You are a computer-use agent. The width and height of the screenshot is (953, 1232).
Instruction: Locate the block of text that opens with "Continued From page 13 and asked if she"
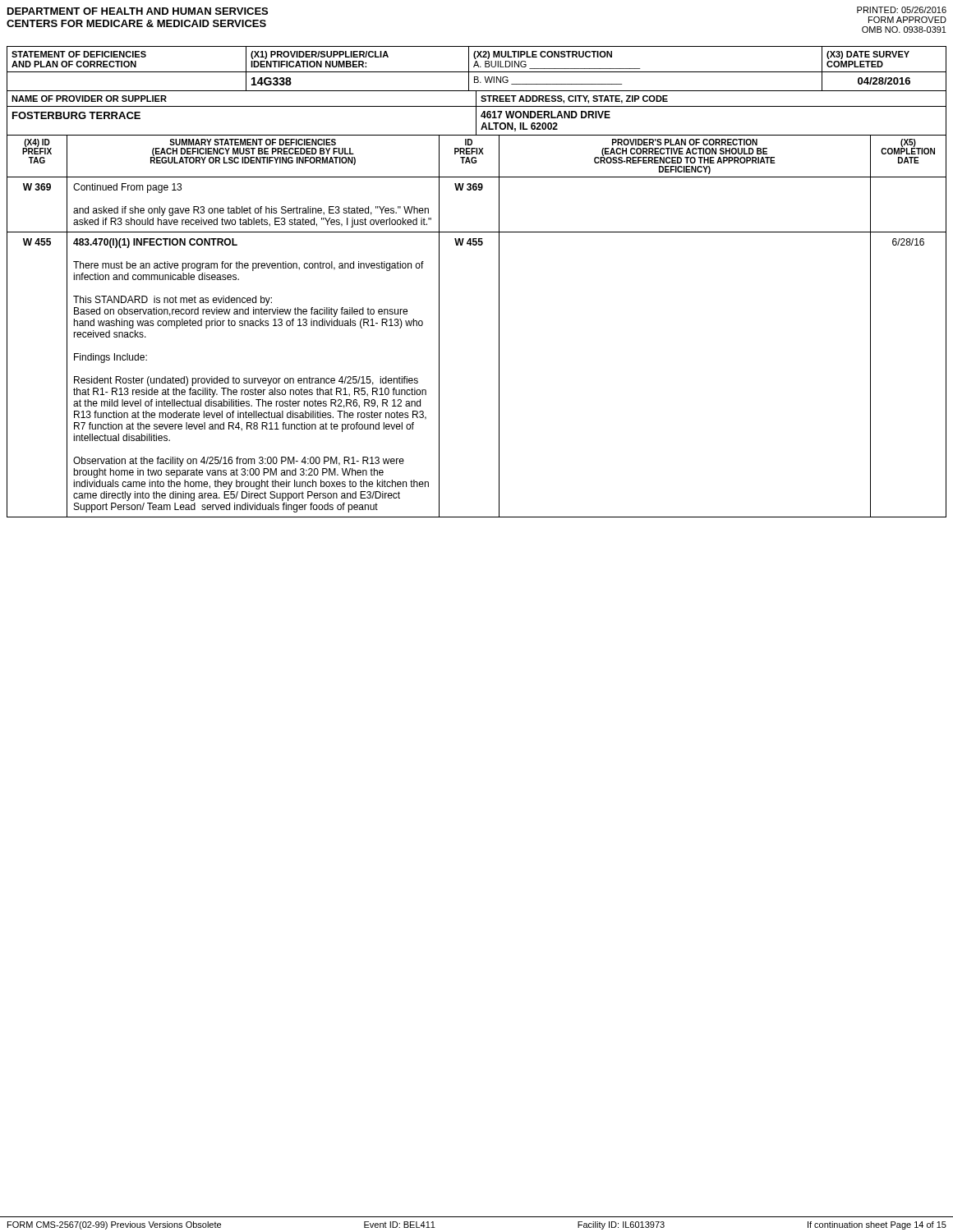coord(252,205)
